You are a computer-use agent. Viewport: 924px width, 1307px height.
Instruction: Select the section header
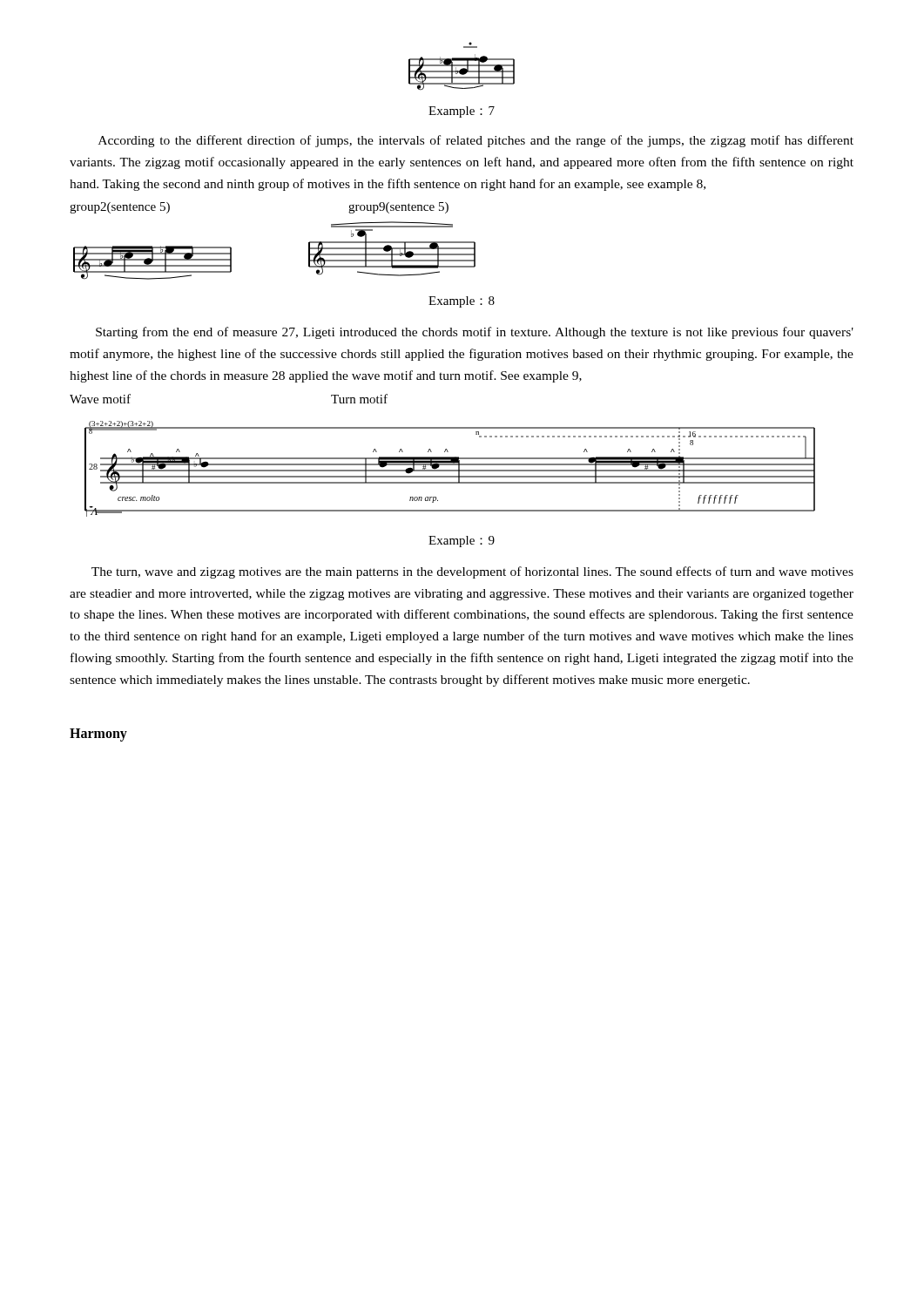(x=98, y=733)
